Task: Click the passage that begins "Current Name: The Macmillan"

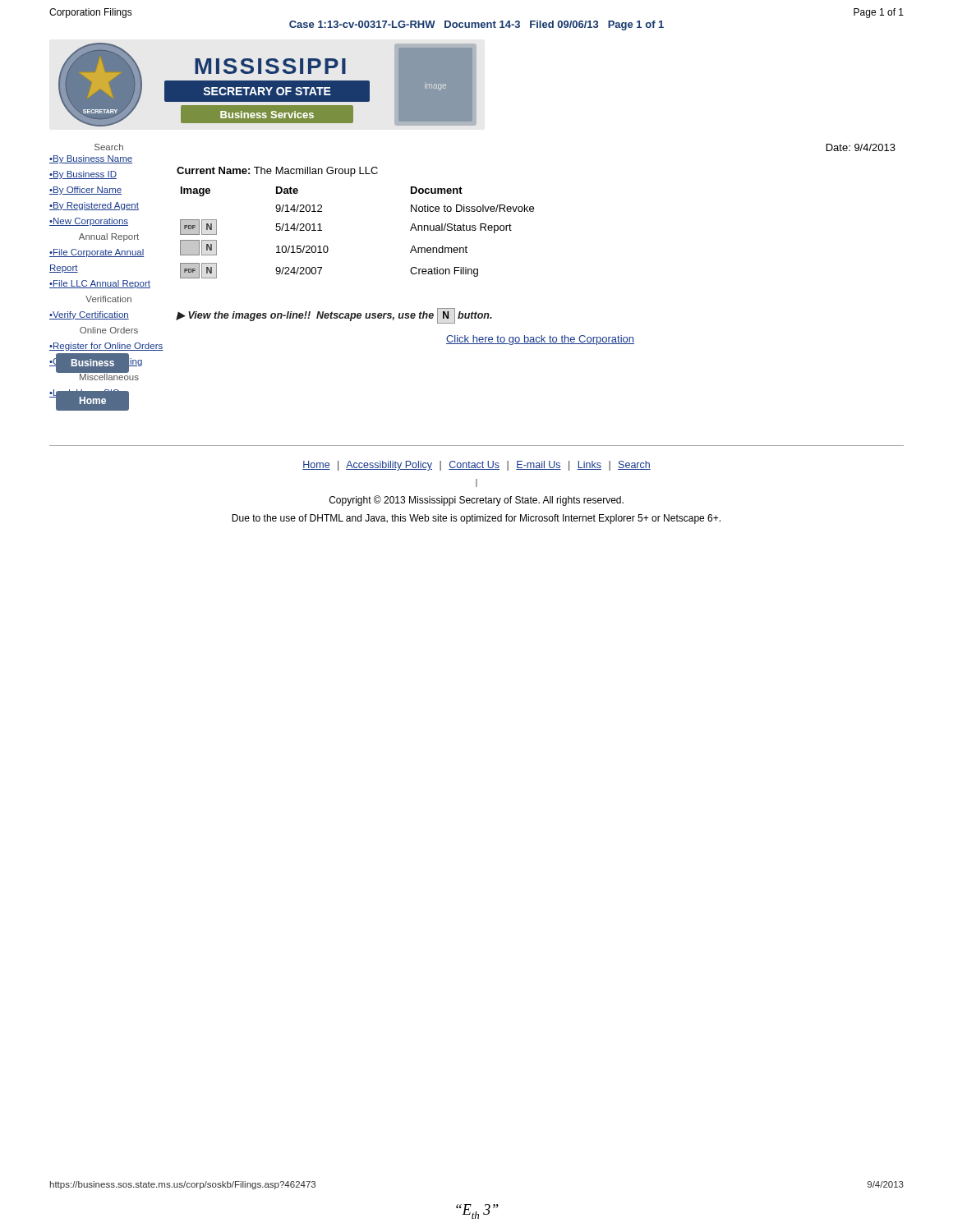Action: pos(277,170)
